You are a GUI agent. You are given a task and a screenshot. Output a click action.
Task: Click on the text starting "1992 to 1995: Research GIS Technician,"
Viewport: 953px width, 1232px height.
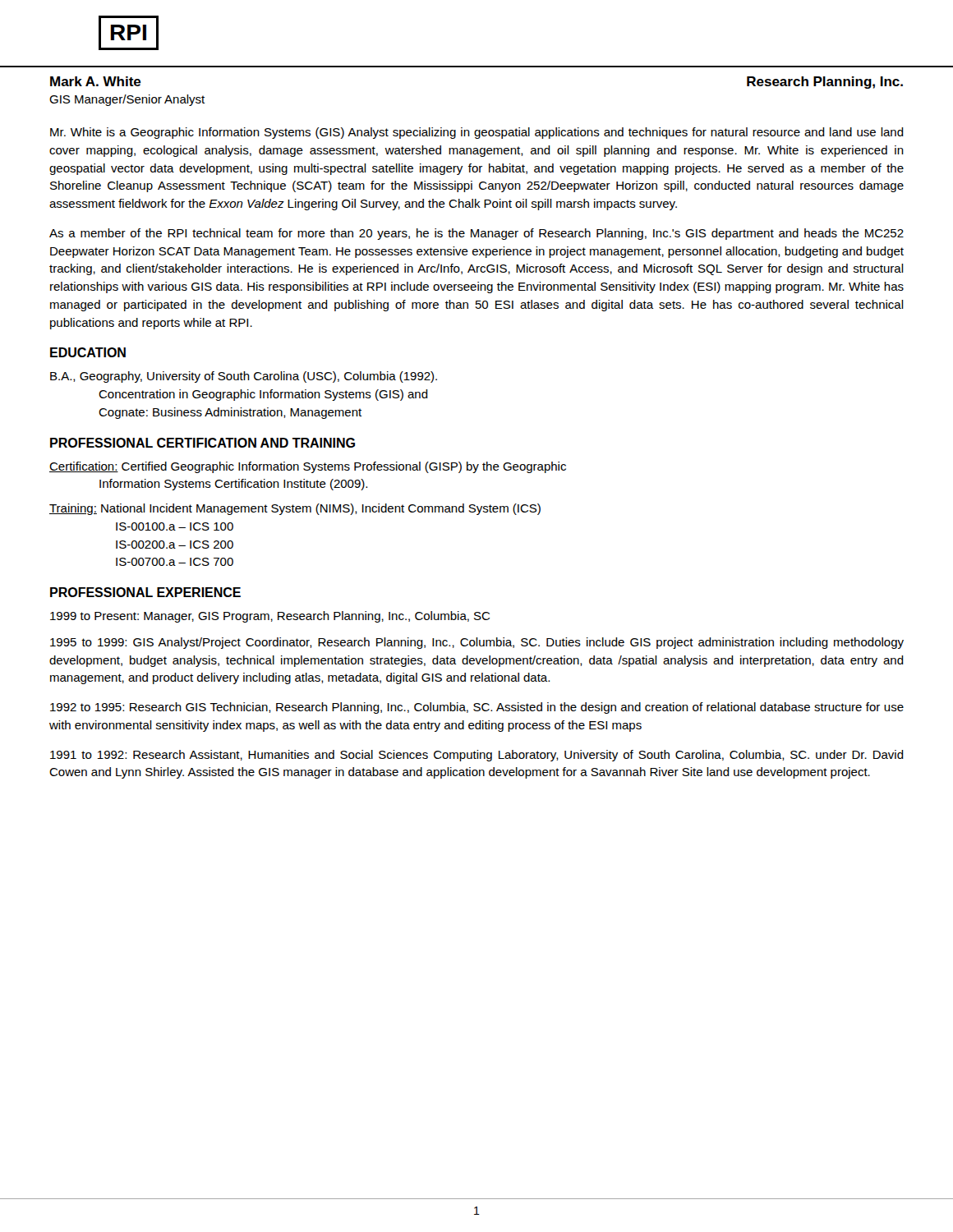476,716
